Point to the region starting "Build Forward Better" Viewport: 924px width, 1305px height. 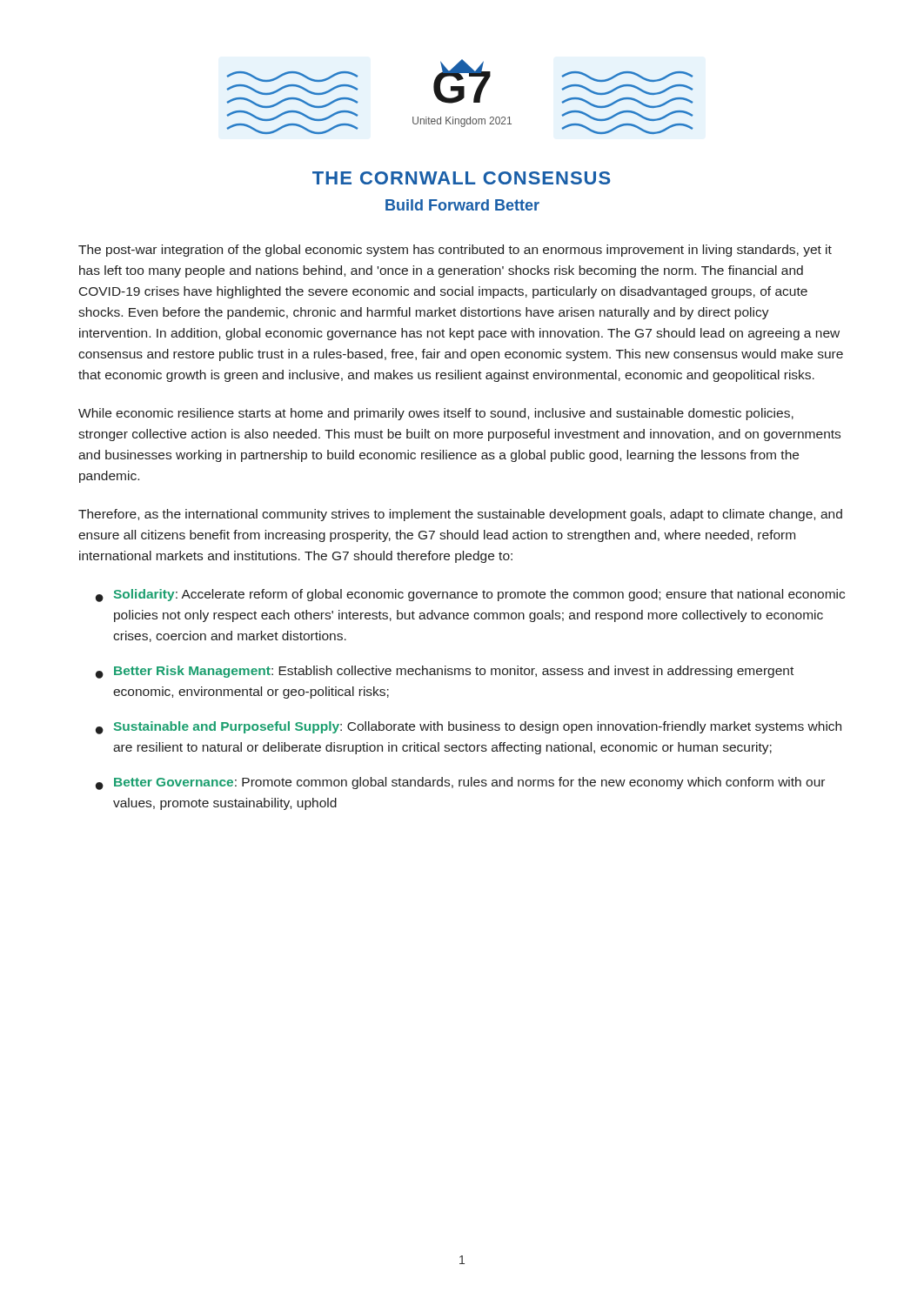pos(462,205)
